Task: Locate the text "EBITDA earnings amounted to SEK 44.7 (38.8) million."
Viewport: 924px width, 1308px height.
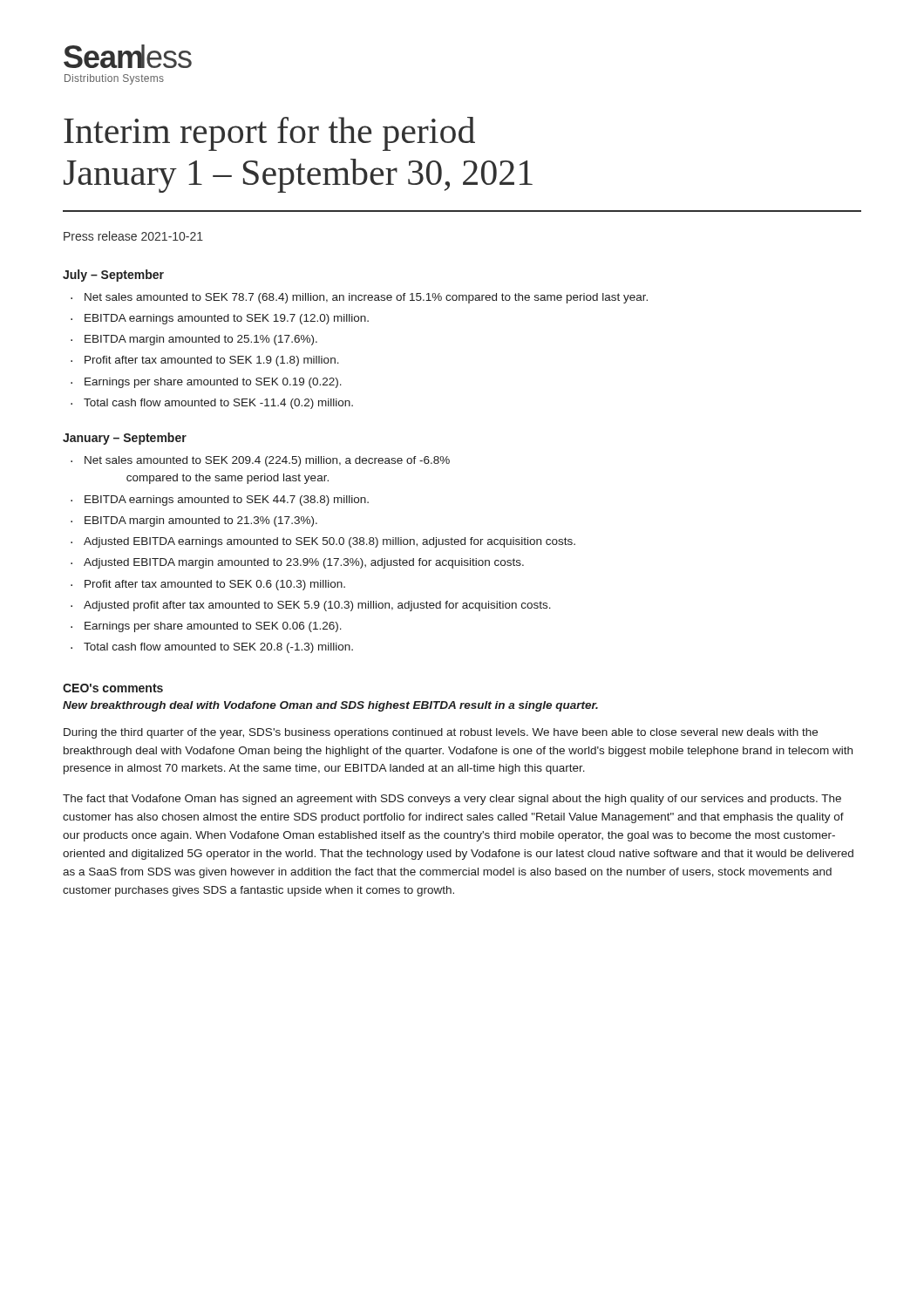Action: point(227,499)
